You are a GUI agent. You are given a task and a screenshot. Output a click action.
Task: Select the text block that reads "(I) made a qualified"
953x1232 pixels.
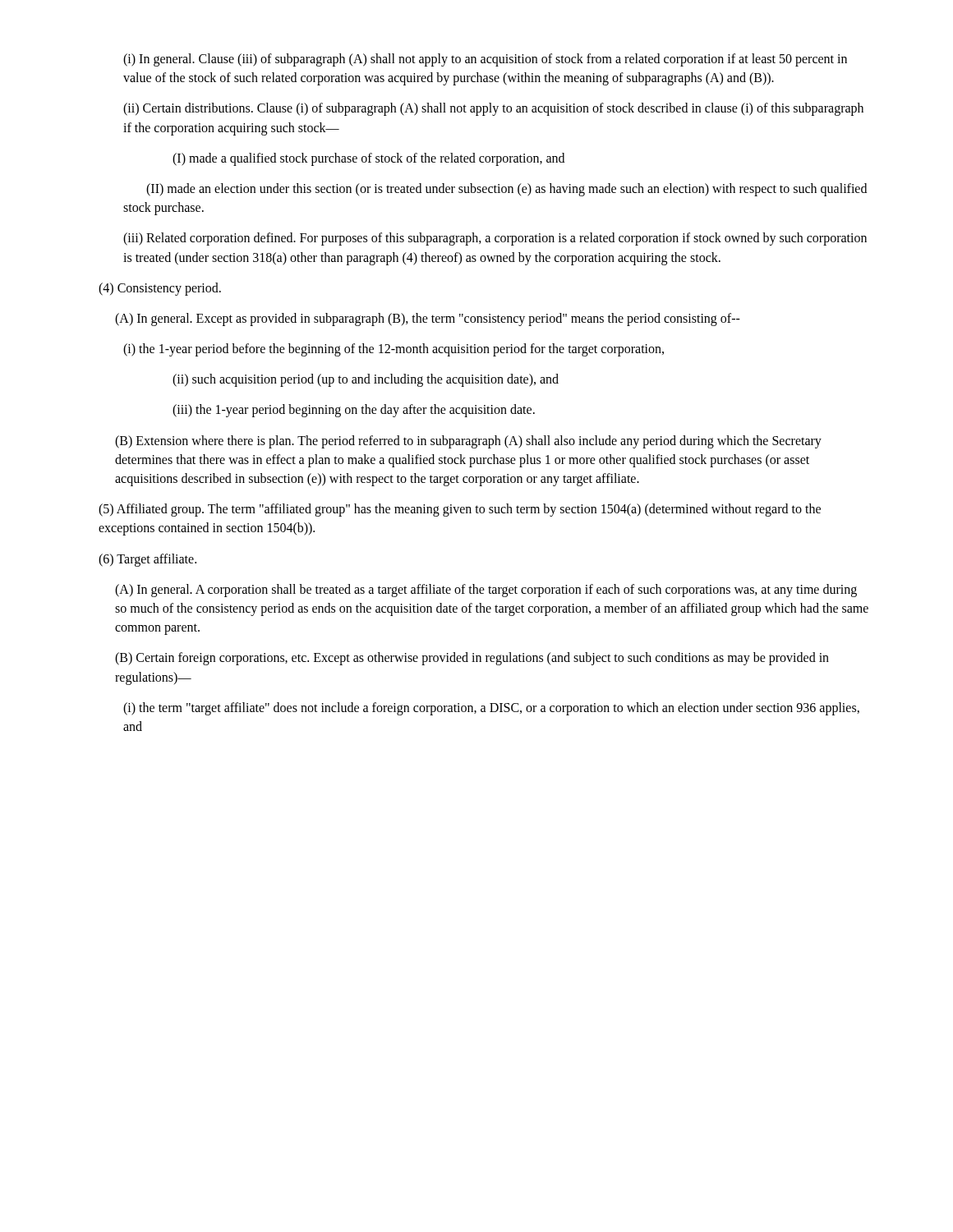point(522,158)
